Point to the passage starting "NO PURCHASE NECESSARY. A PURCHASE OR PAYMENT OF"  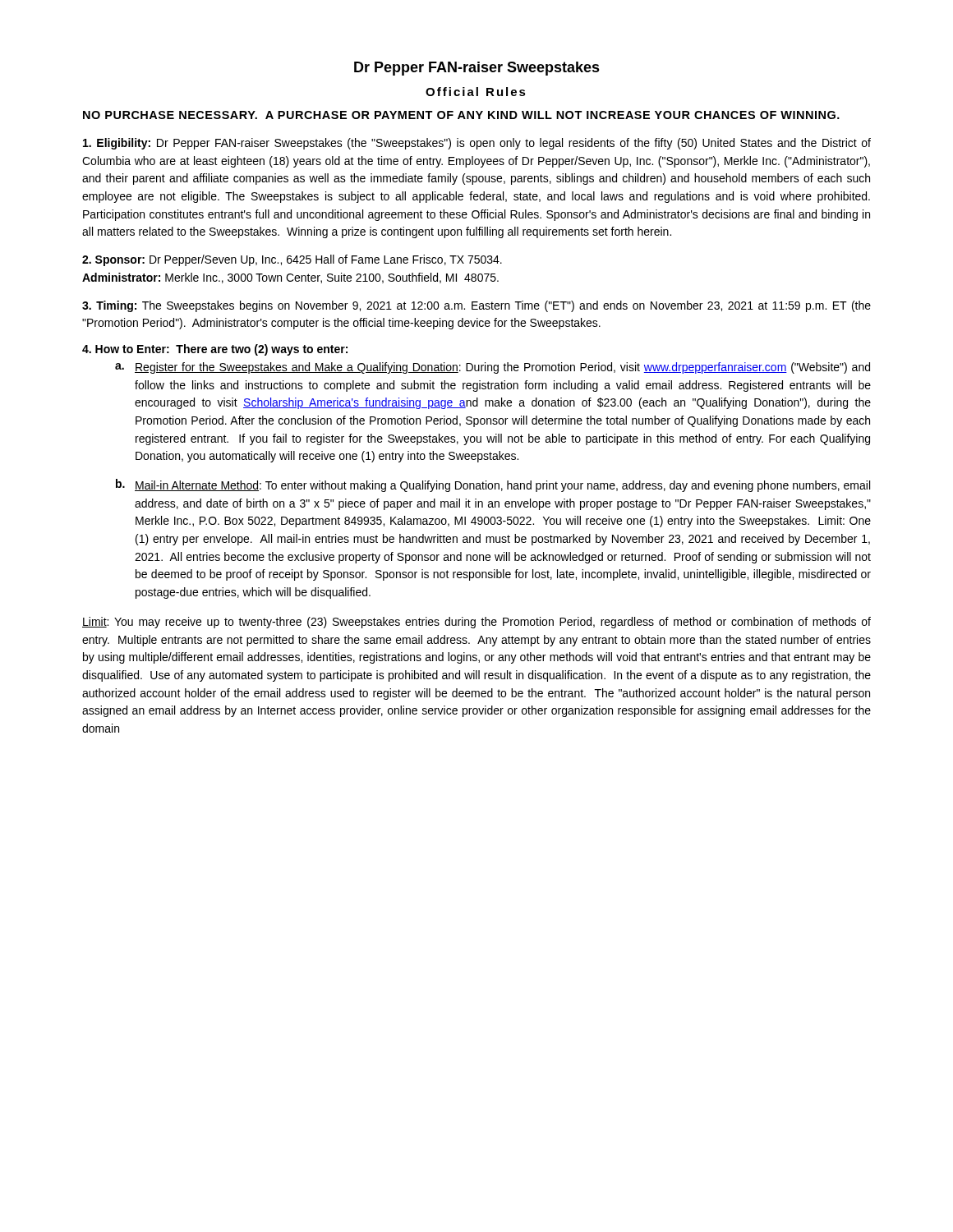(x=461, y=115)
